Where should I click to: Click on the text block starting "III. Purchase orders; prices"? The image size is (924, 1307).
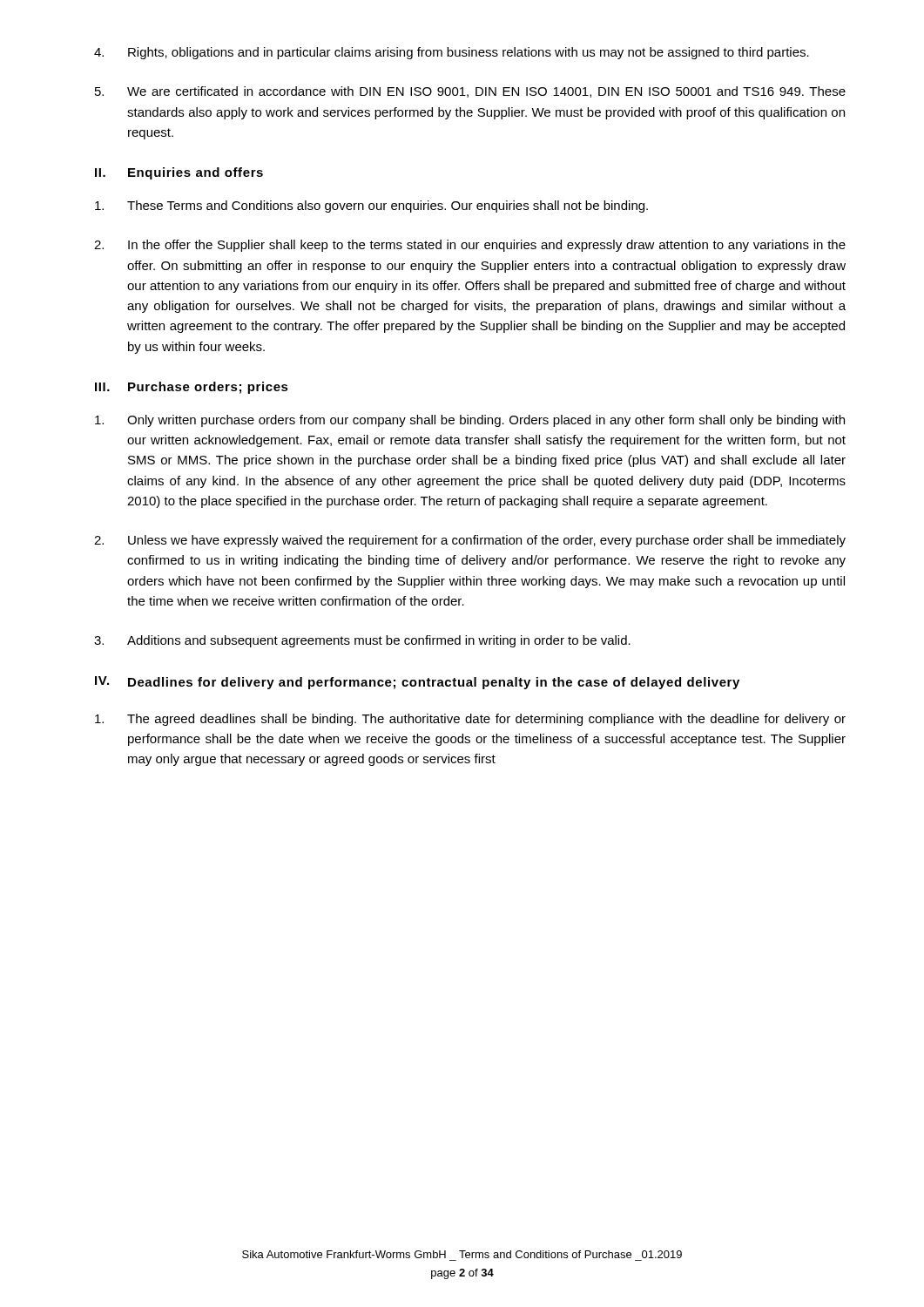pyautogui.click(x=191, y=386)
